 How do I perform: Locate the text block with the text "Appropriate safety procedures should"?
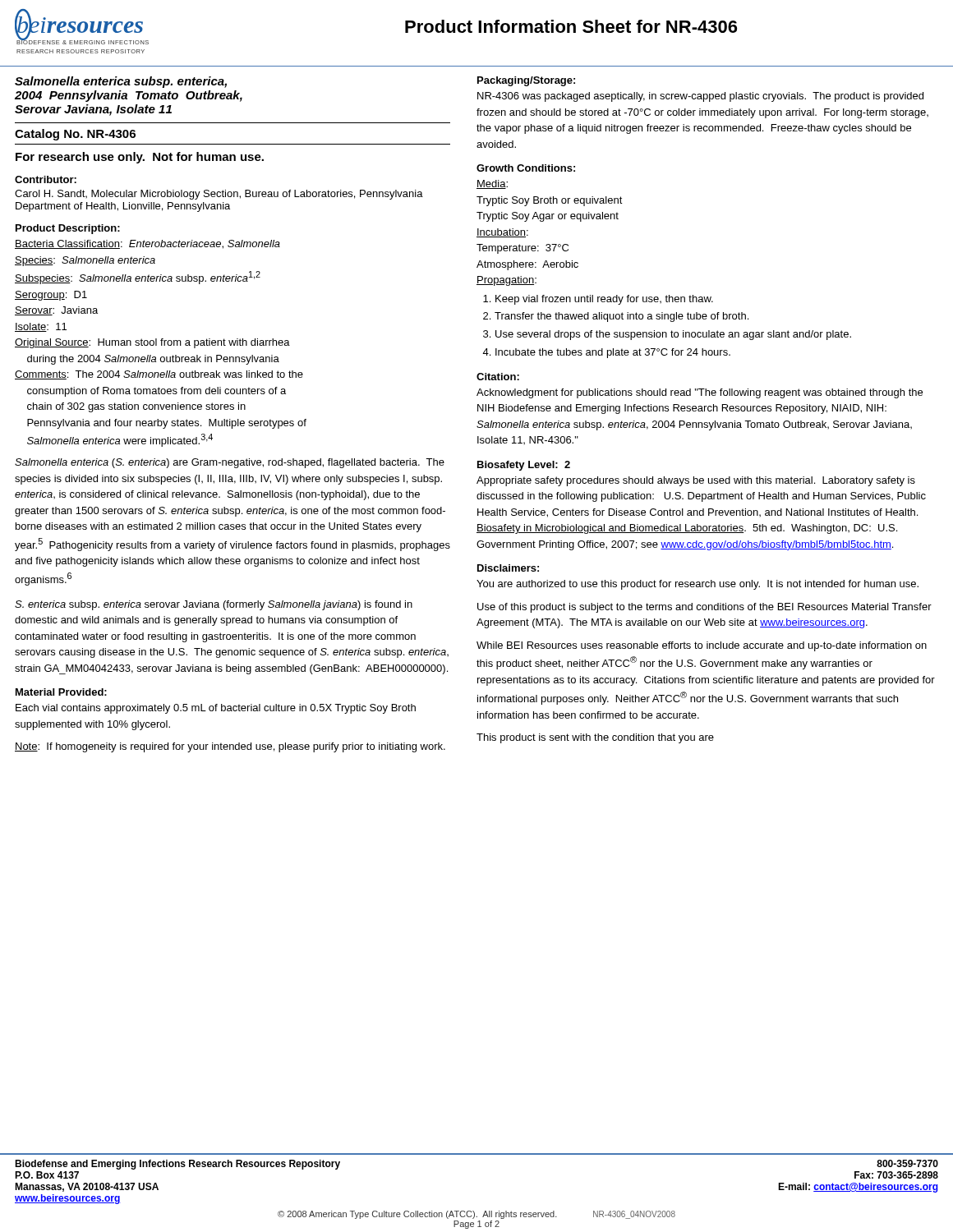(701, 512)
